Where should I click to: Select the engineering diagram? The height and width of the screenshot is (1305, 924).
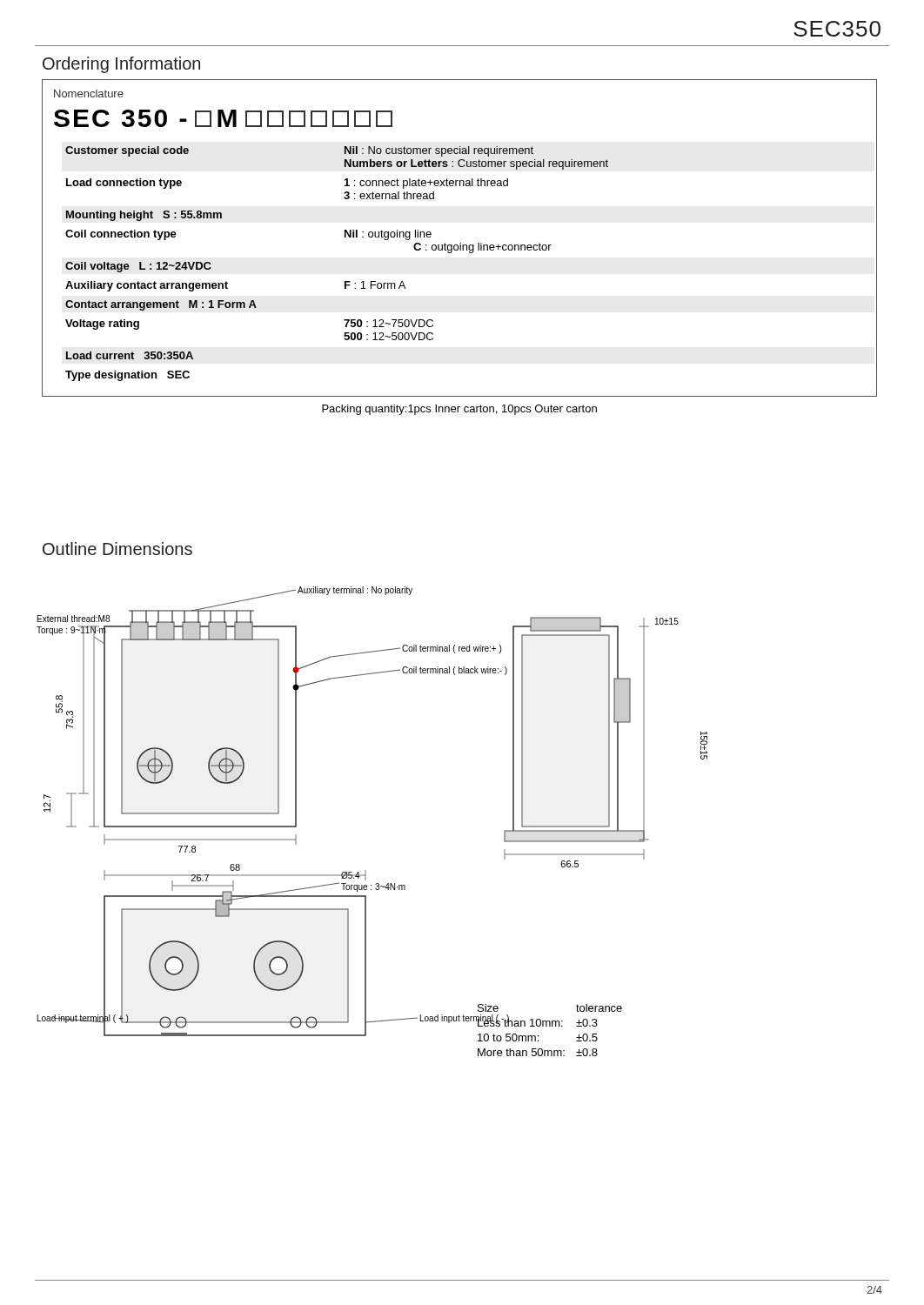point(461,818)
